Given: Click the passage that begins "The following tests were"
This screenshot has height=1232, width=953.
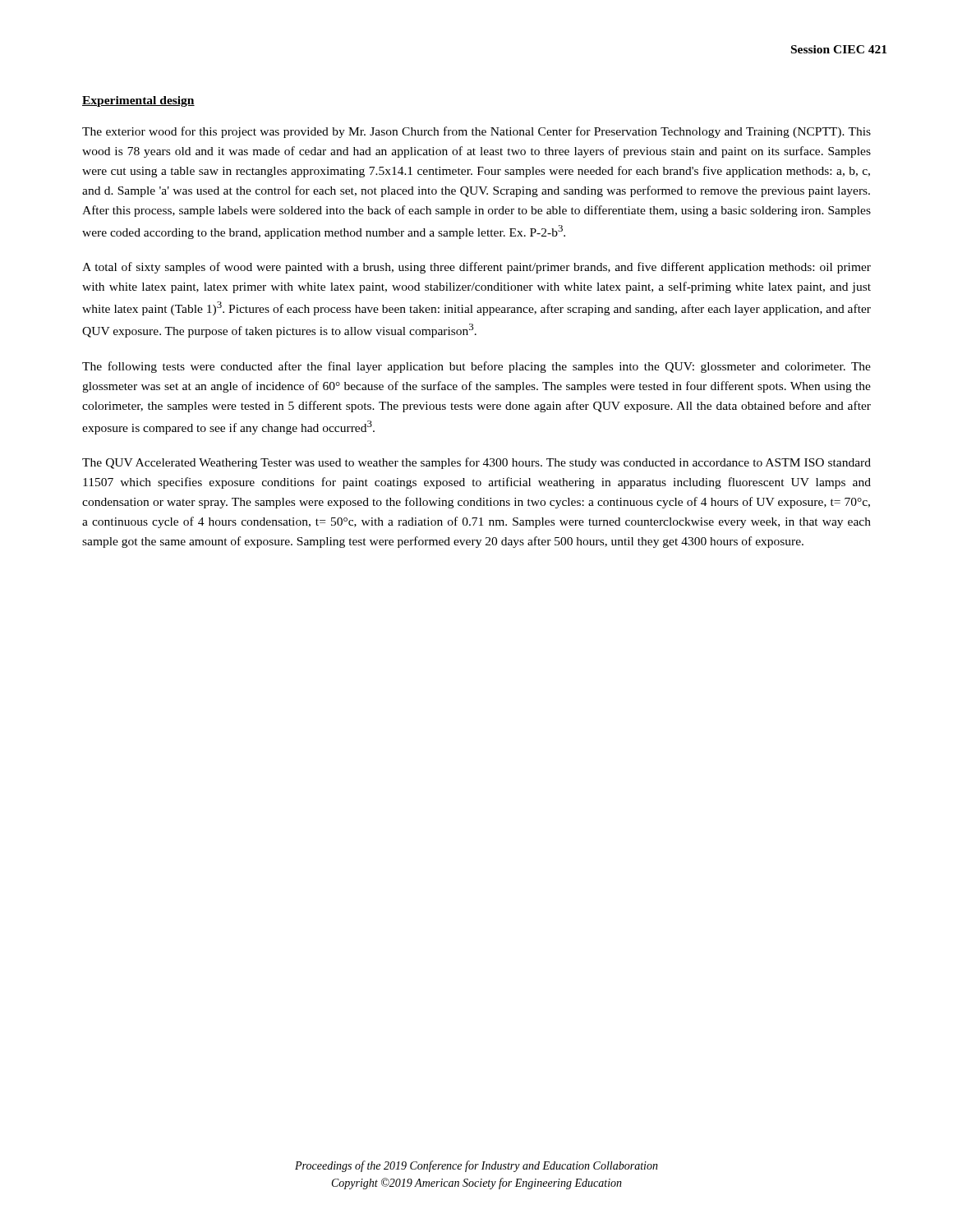Looking at the screenshot, I should coord(476,397).
